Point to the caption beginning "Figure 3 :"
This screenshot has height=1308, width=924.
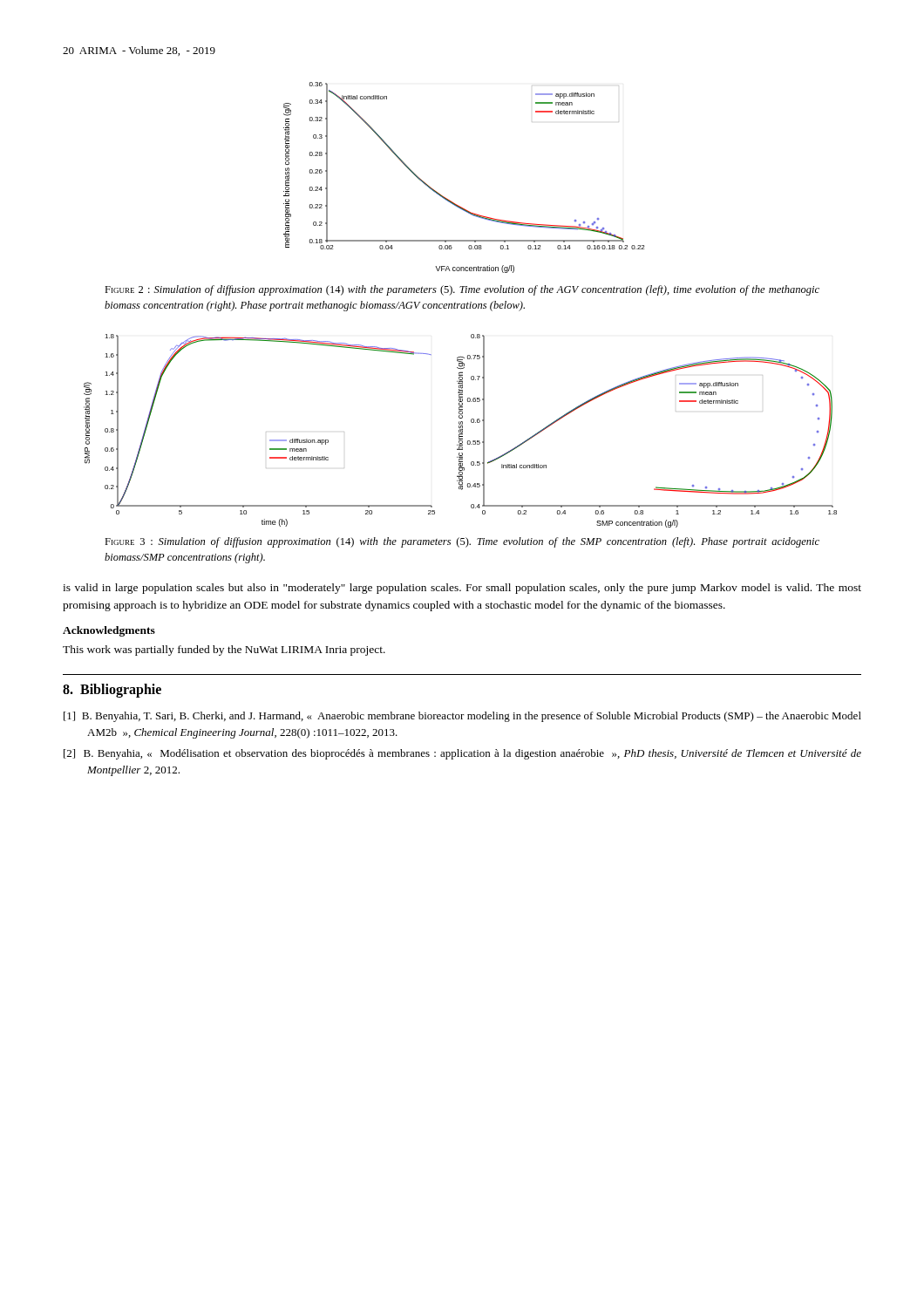pos(462,549)
